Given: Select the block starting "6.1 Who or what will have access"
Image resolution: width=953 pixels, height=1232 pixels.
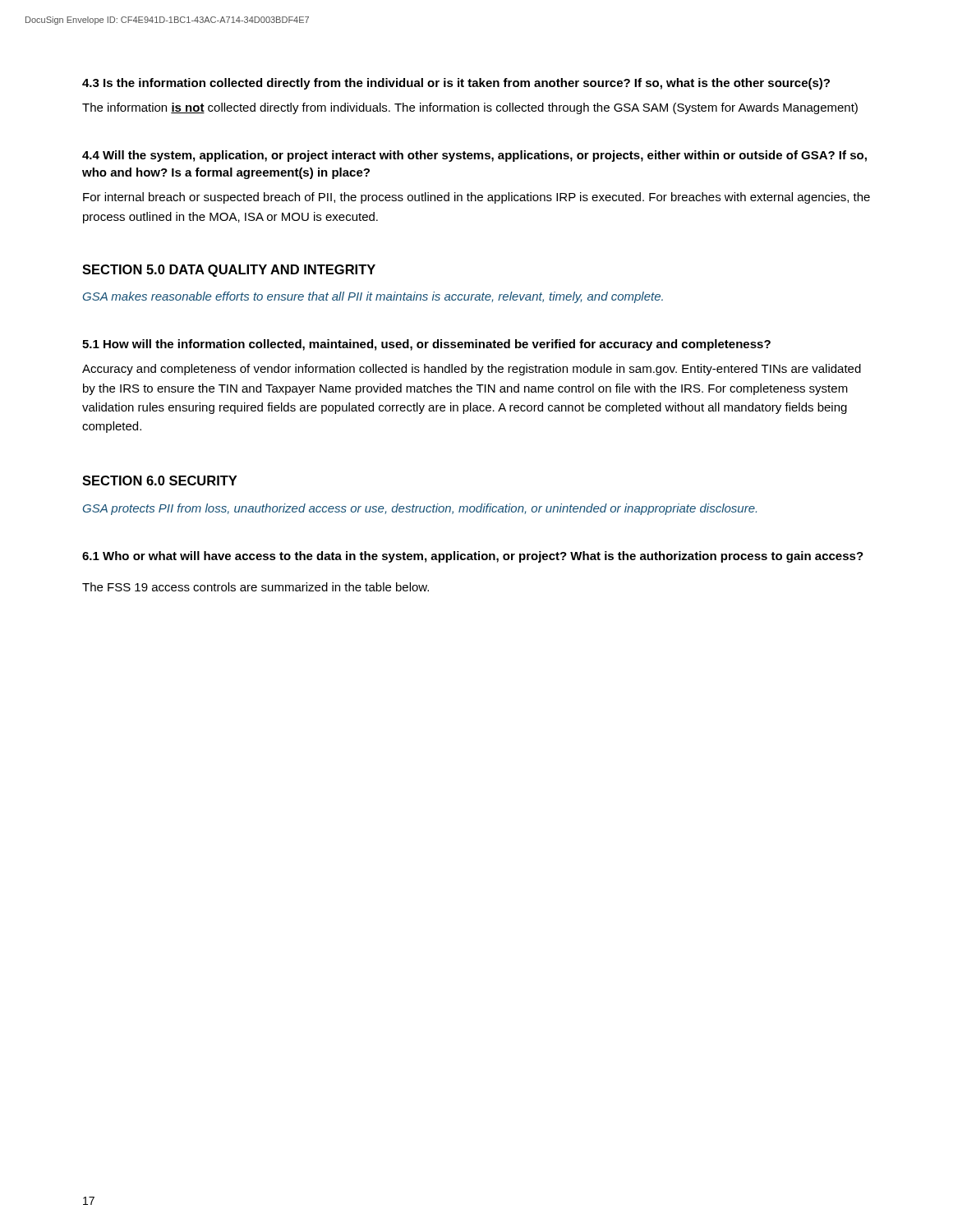Looking at the screenshot, I should click(473, 555).
